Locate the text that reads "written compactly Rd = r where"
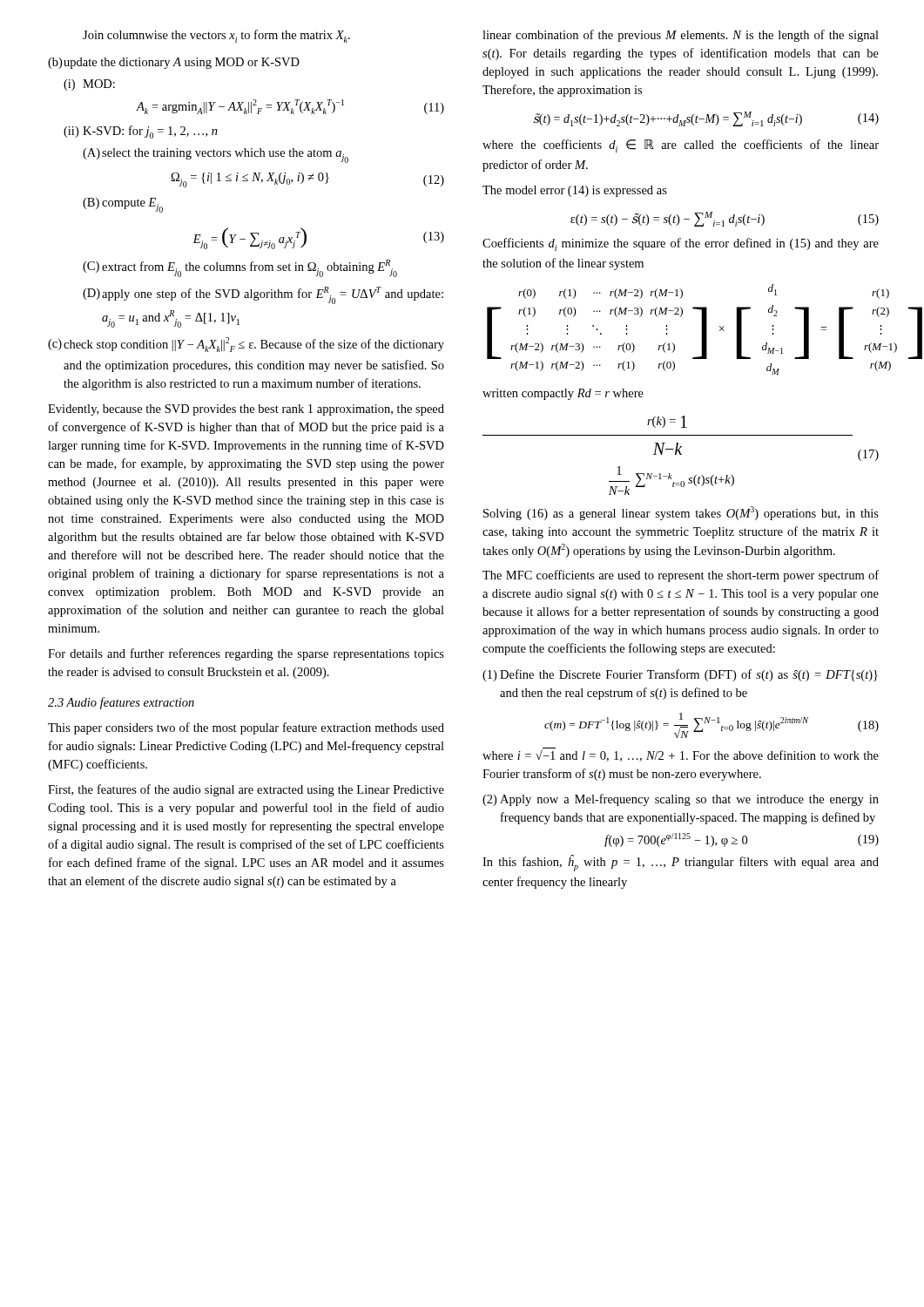The image size is (924, 1307). [563, 394]
